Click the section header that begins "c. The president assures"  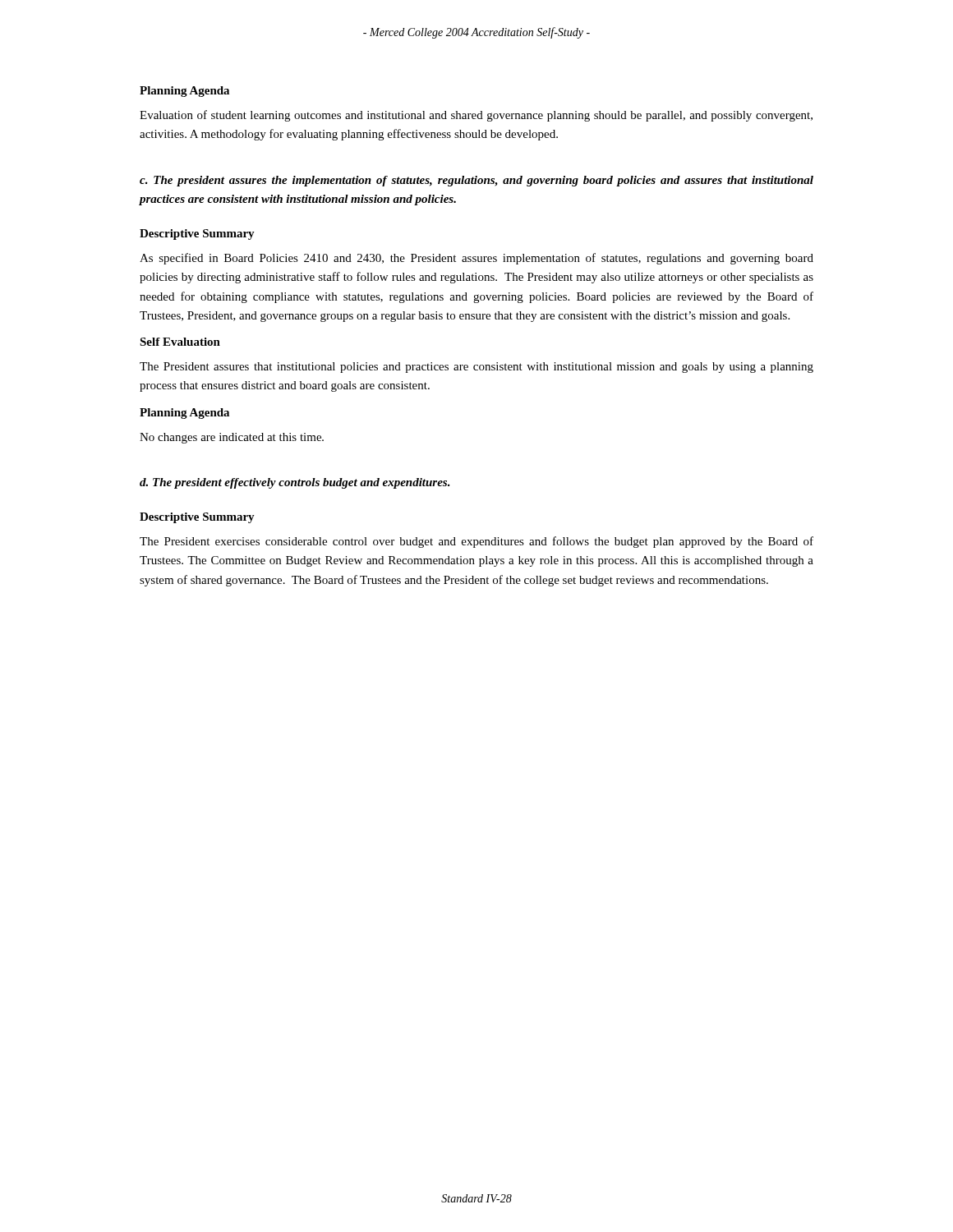[476, 189]
